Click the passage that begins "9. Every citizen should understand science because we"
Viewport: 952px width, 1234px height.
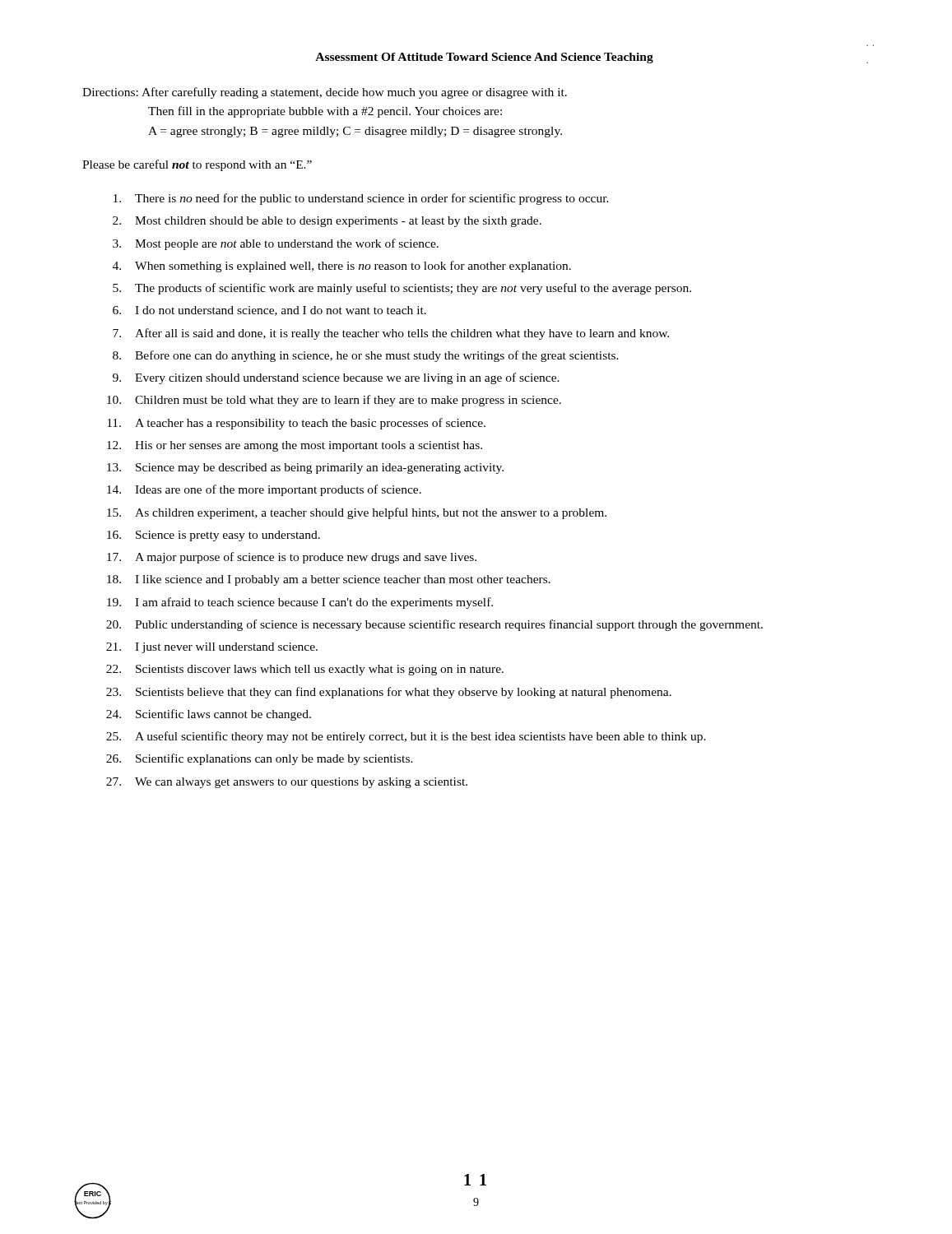484,377
